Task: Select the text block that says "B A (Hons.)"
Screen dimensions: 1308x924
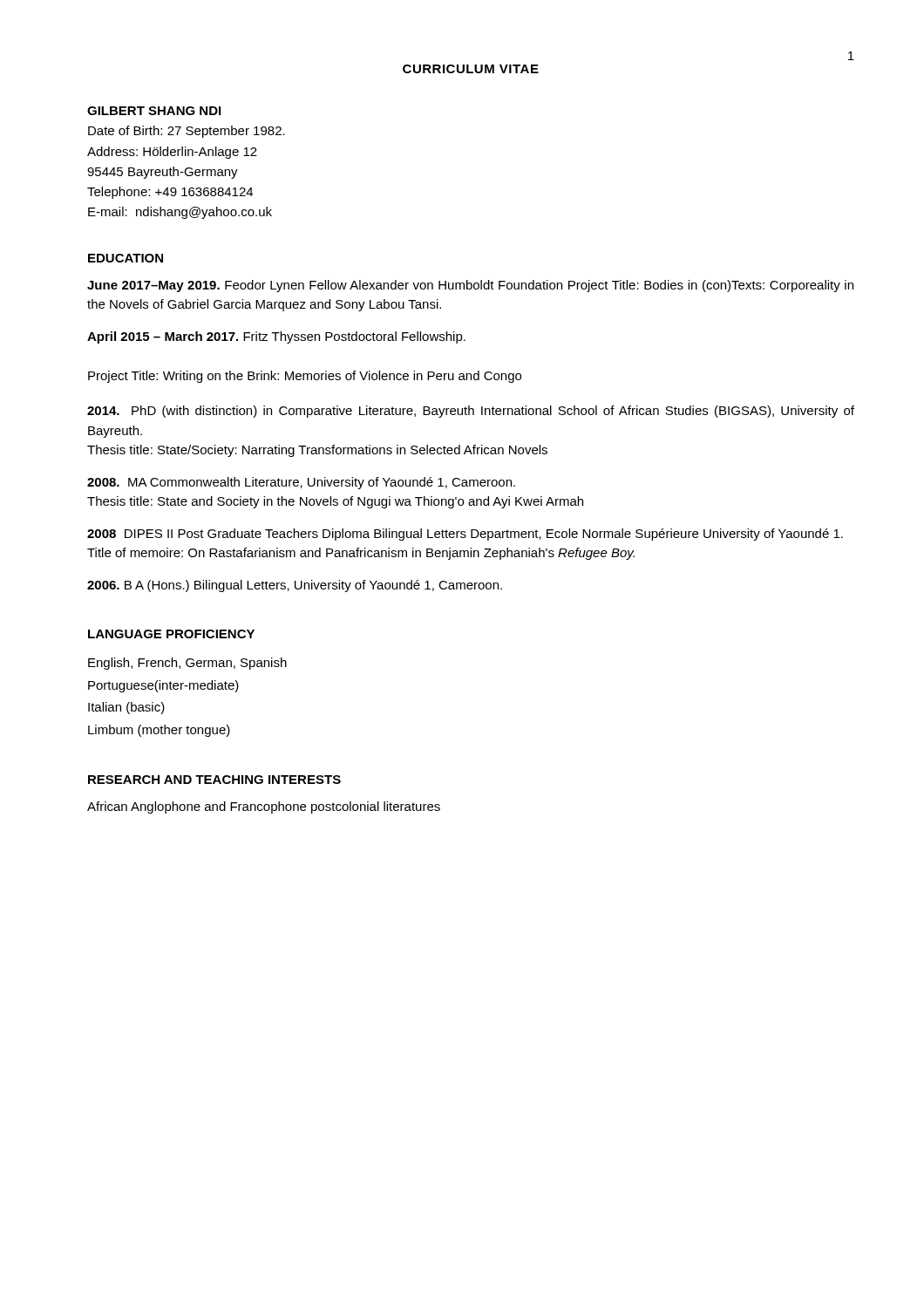Action: (295, 584)
